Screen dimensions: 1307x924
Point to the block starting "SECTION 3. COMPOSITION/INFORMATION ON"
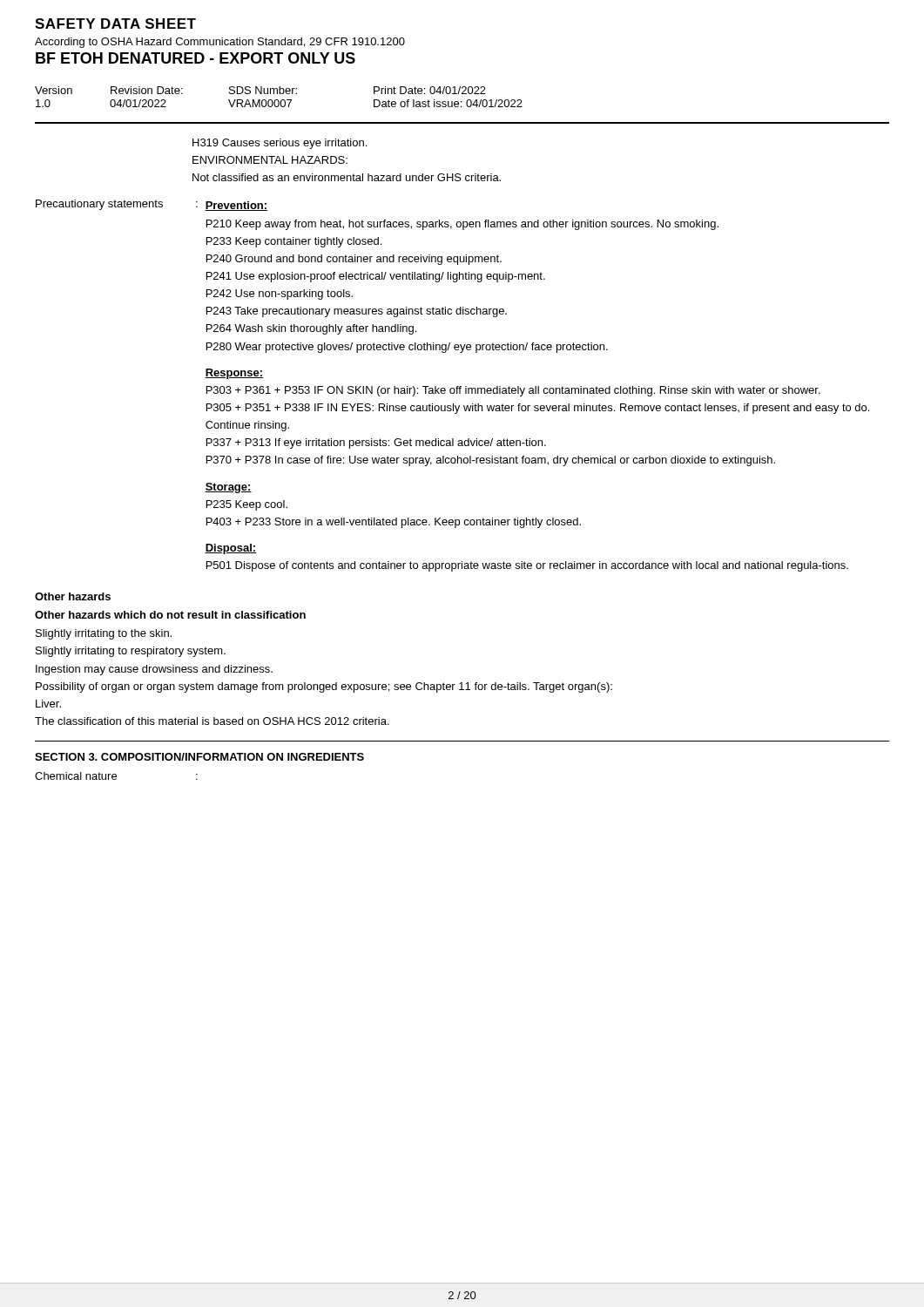pos(200,757)
